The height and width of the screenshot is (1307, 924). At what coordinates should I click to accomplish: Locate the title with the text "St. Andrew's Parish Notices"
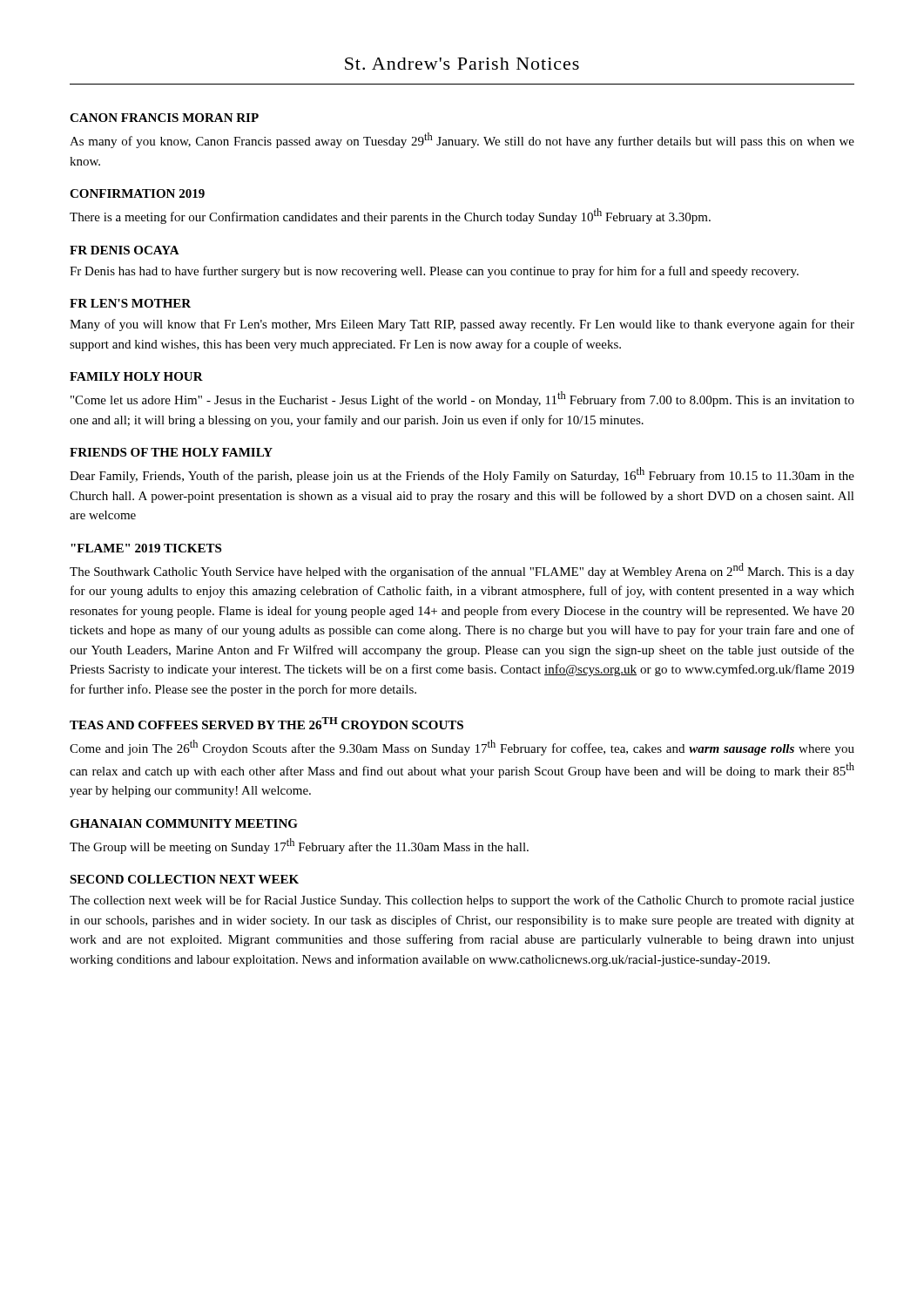pyautogui.click(x=462, y=63)
